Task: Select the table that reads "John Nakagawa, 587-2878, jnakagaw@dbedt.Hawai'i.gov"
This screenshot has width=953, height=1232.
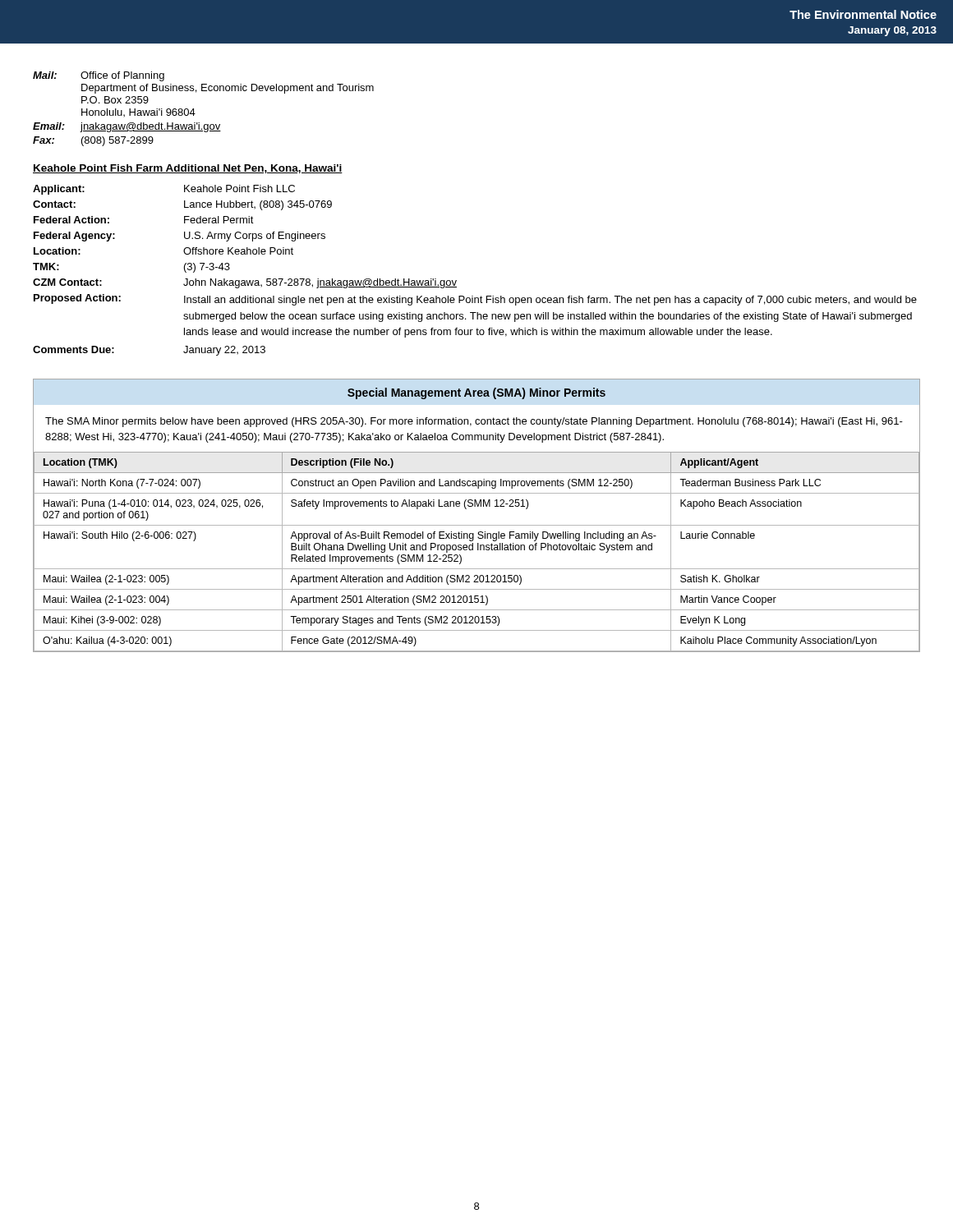Action: [x=476, y=269]
